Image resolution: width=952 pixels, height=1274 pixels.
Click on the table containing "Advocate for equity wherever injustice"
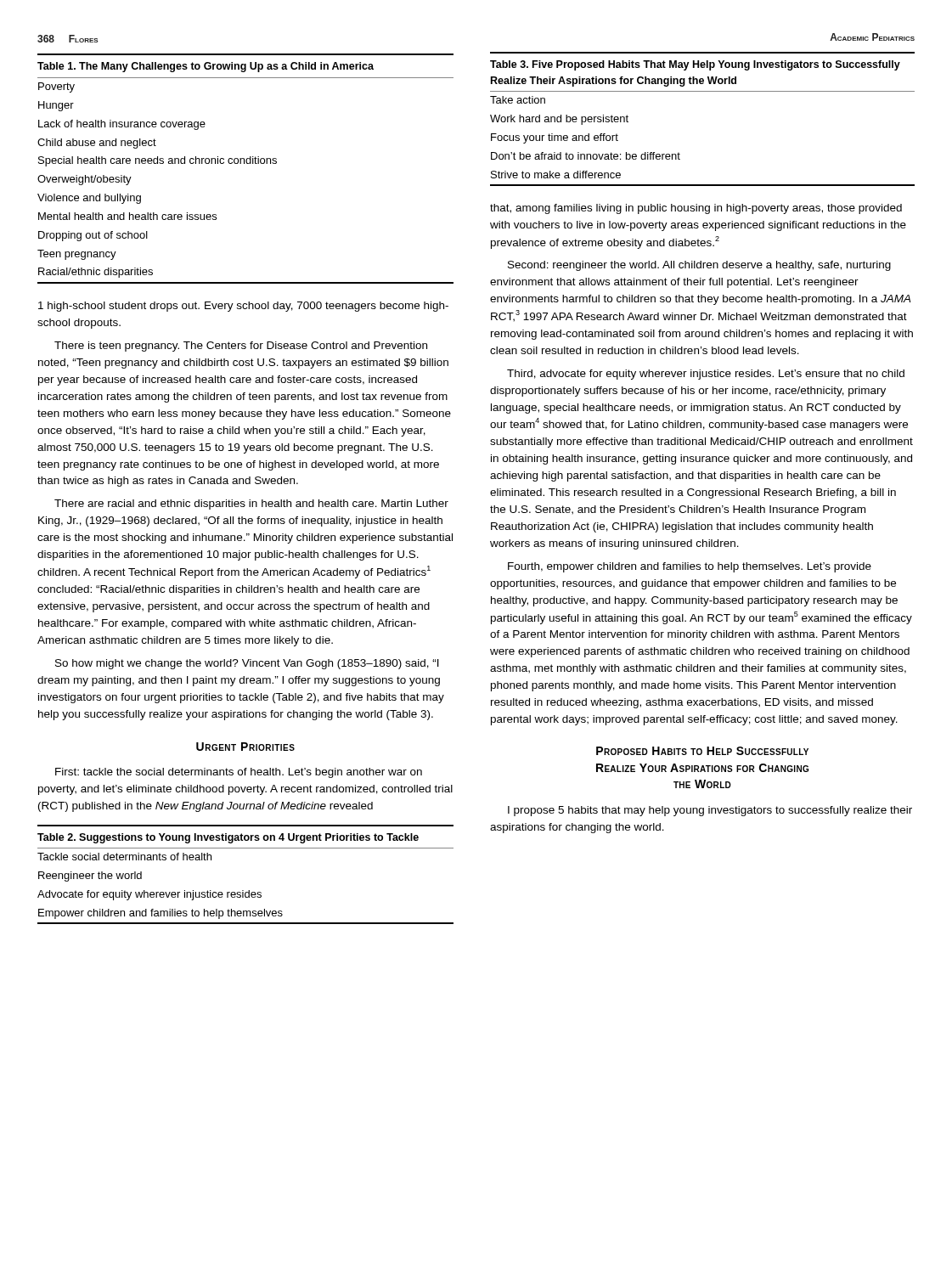tap(245, 874)
